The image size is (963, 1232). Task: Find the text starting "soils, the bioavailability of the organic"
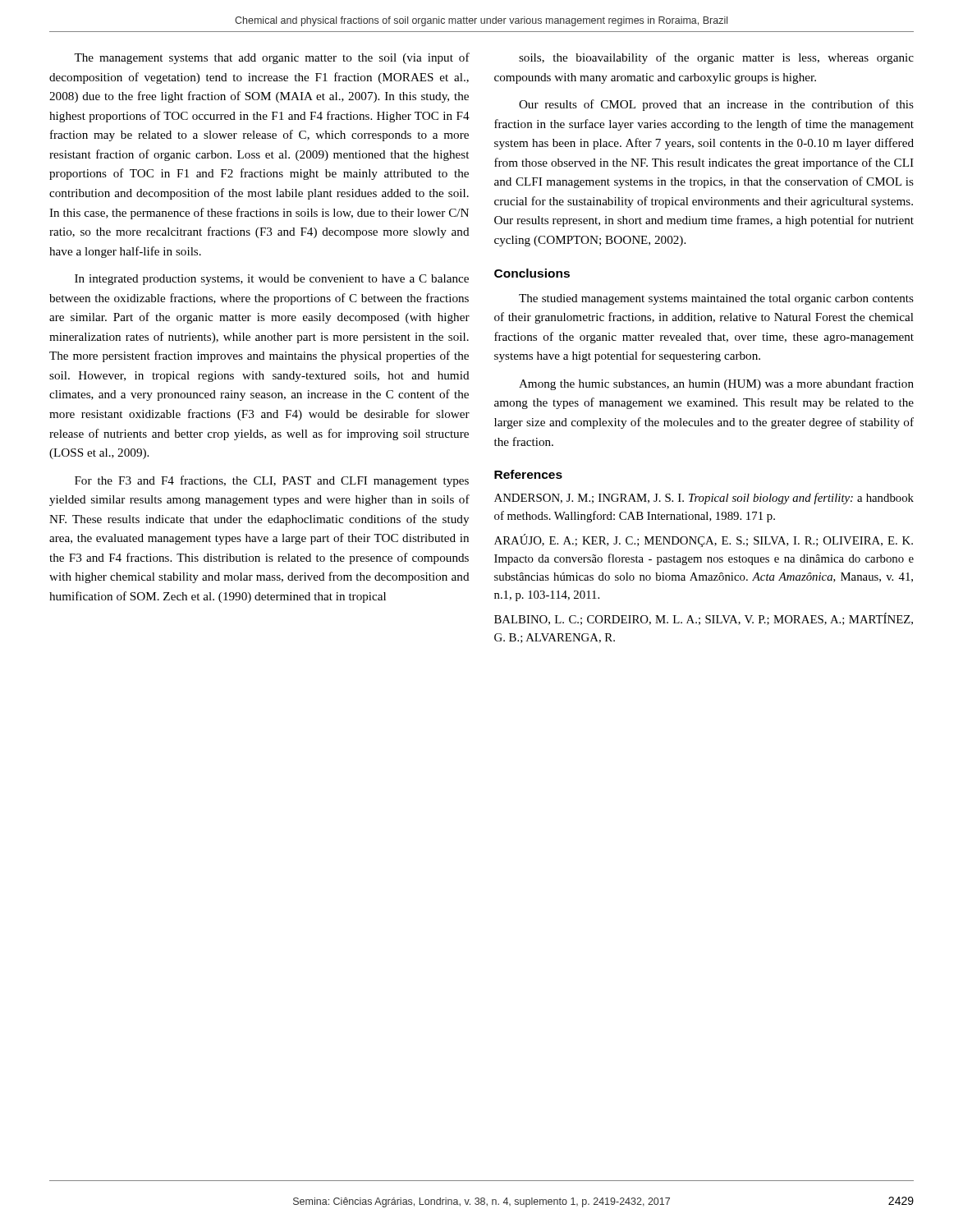click(x=704, y=67)
